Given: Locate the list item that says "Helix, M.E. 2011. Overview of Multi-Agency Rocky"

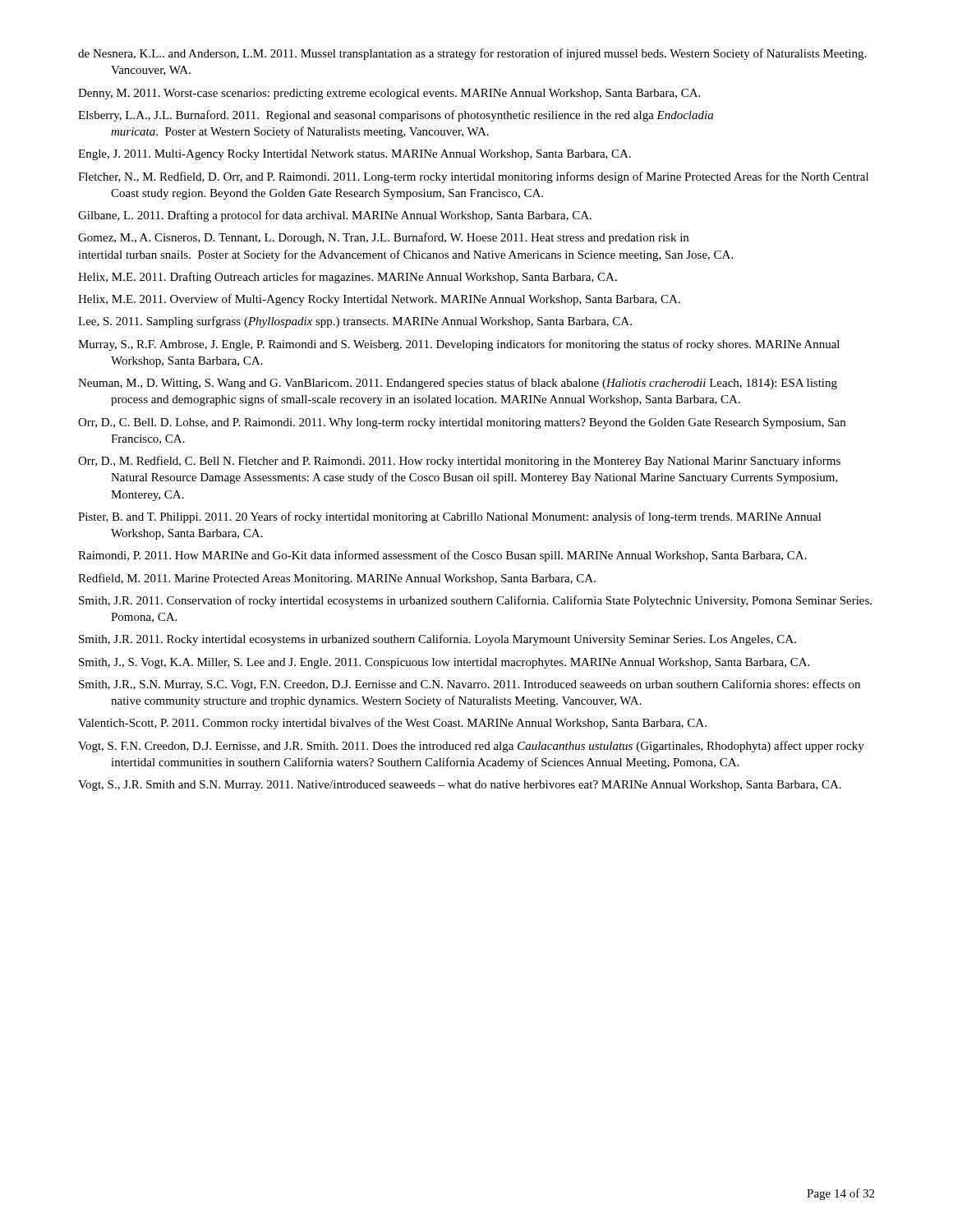Looking at the screenshot, I should [379, 299].
